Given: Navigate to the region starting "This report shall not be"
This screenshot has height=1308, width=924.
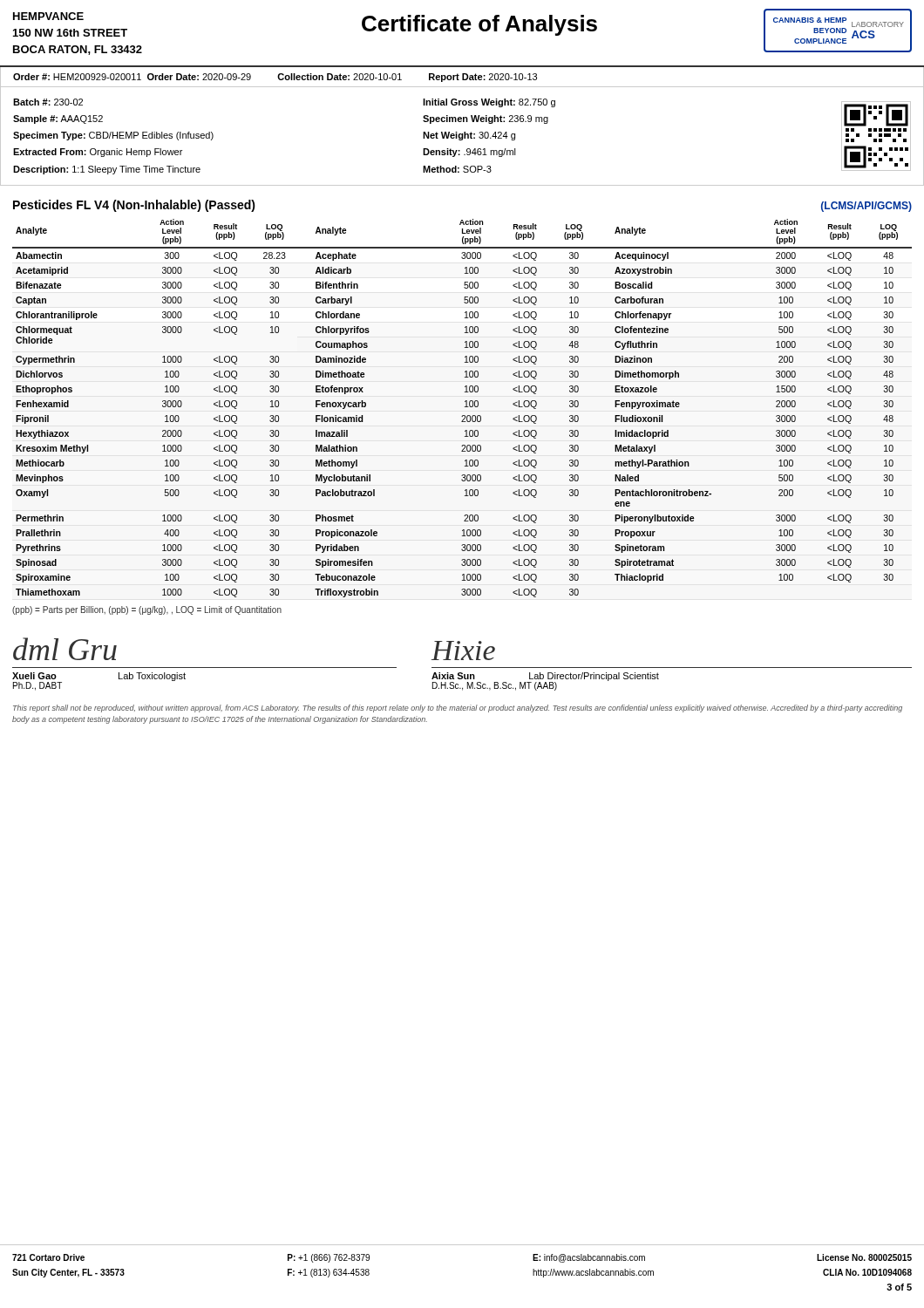Looking at the screenshot, I should [457, 714].
